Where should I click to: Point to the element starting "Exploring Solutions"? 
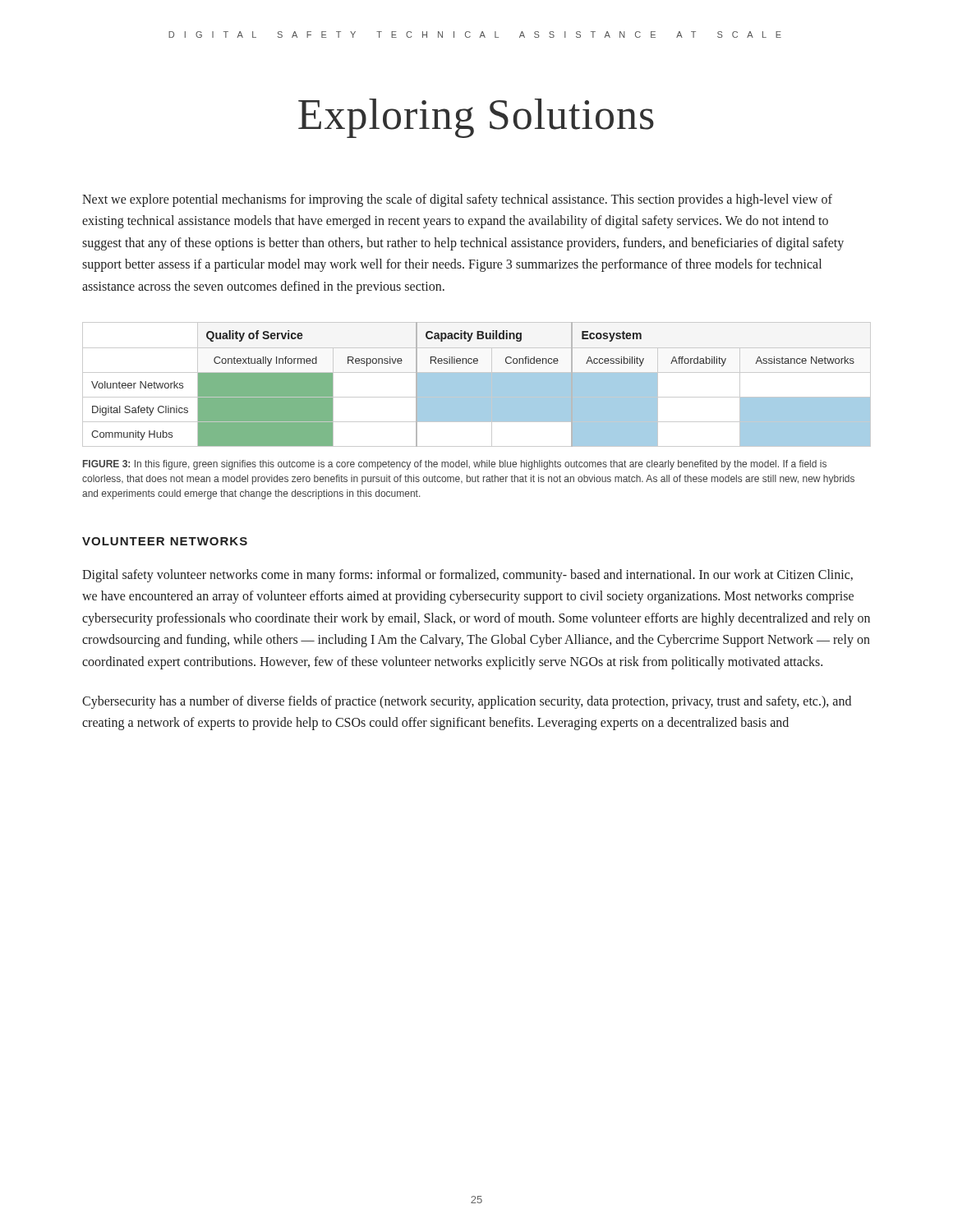[476, 119]
